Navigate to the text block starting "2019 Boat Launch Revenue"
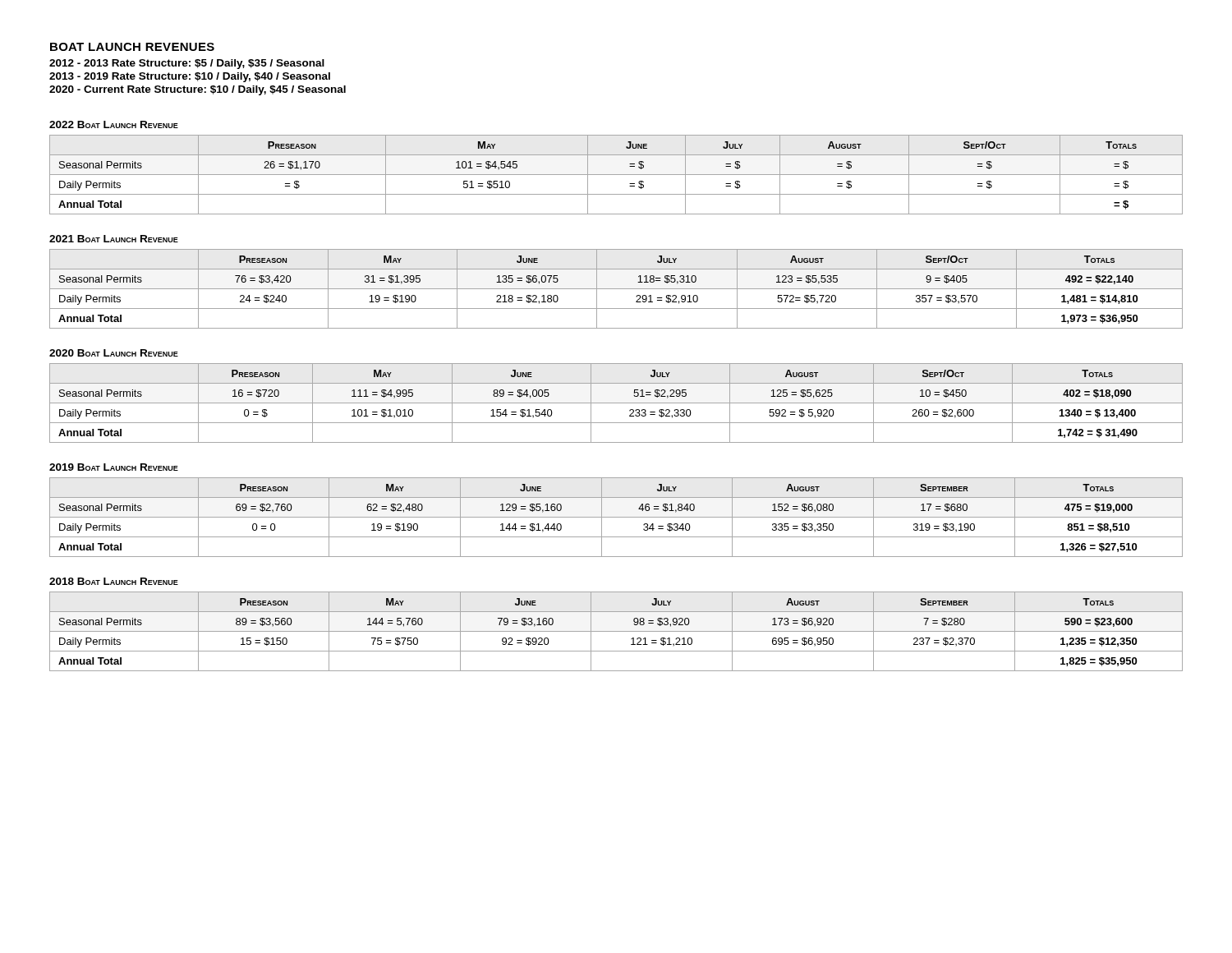This screenshot has height=953, width=1232. [x=114, y=467]
